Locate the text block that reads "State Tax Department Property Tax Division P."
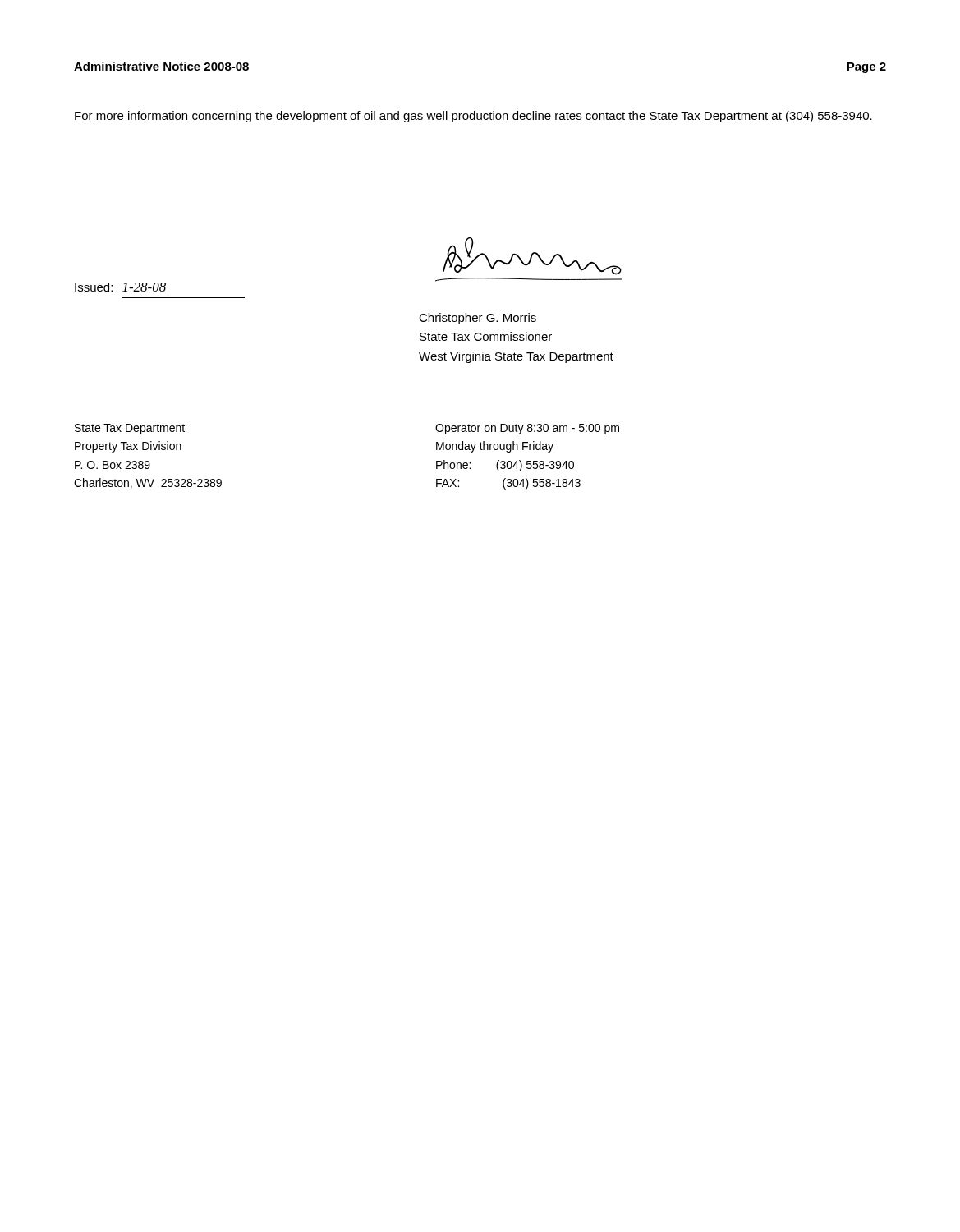960x1232 pixels. (148, 455)
